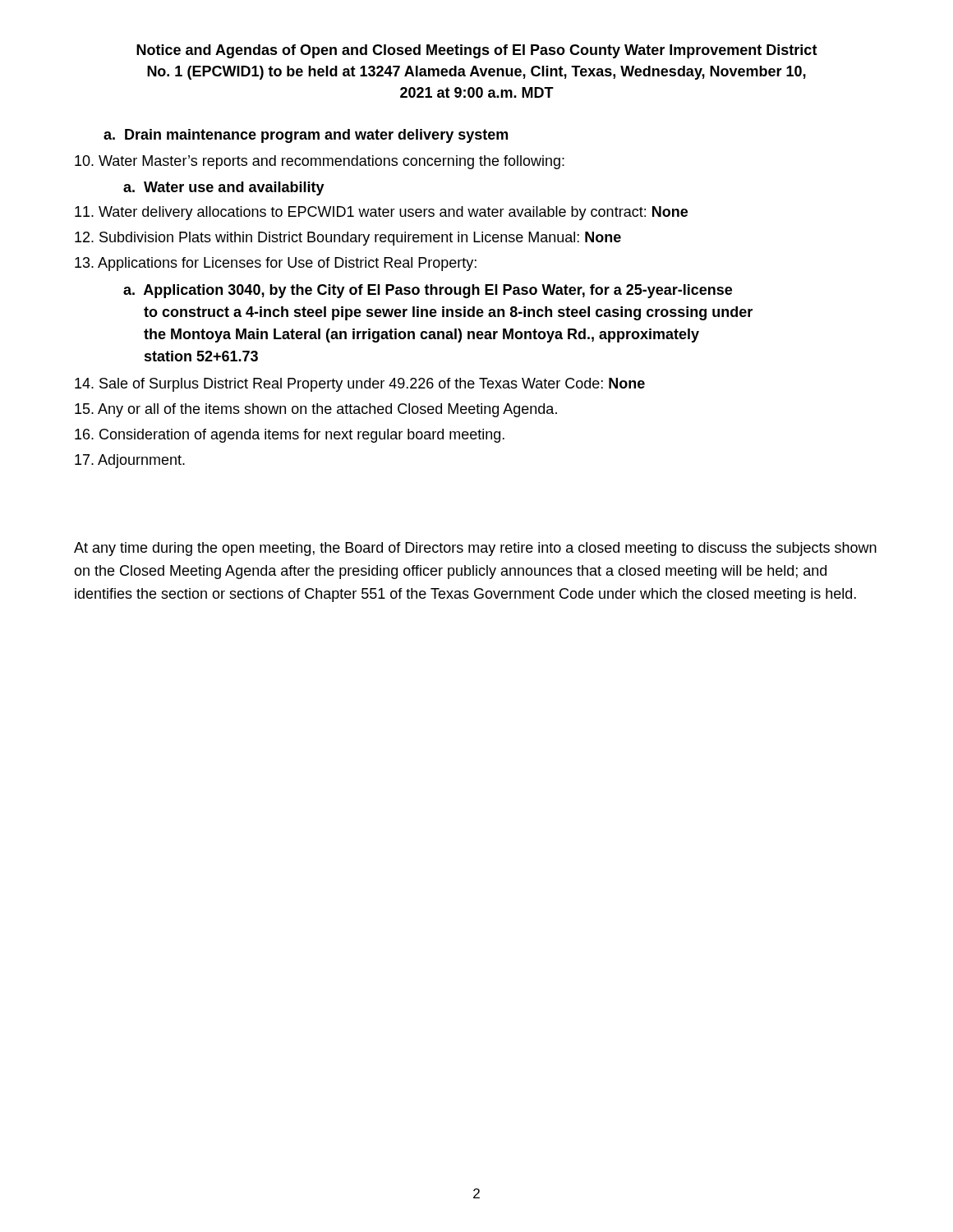Select the element starting "15. Any or all of the"
953x1232 pixels.
pyautogui.click(x=316, y=409)
